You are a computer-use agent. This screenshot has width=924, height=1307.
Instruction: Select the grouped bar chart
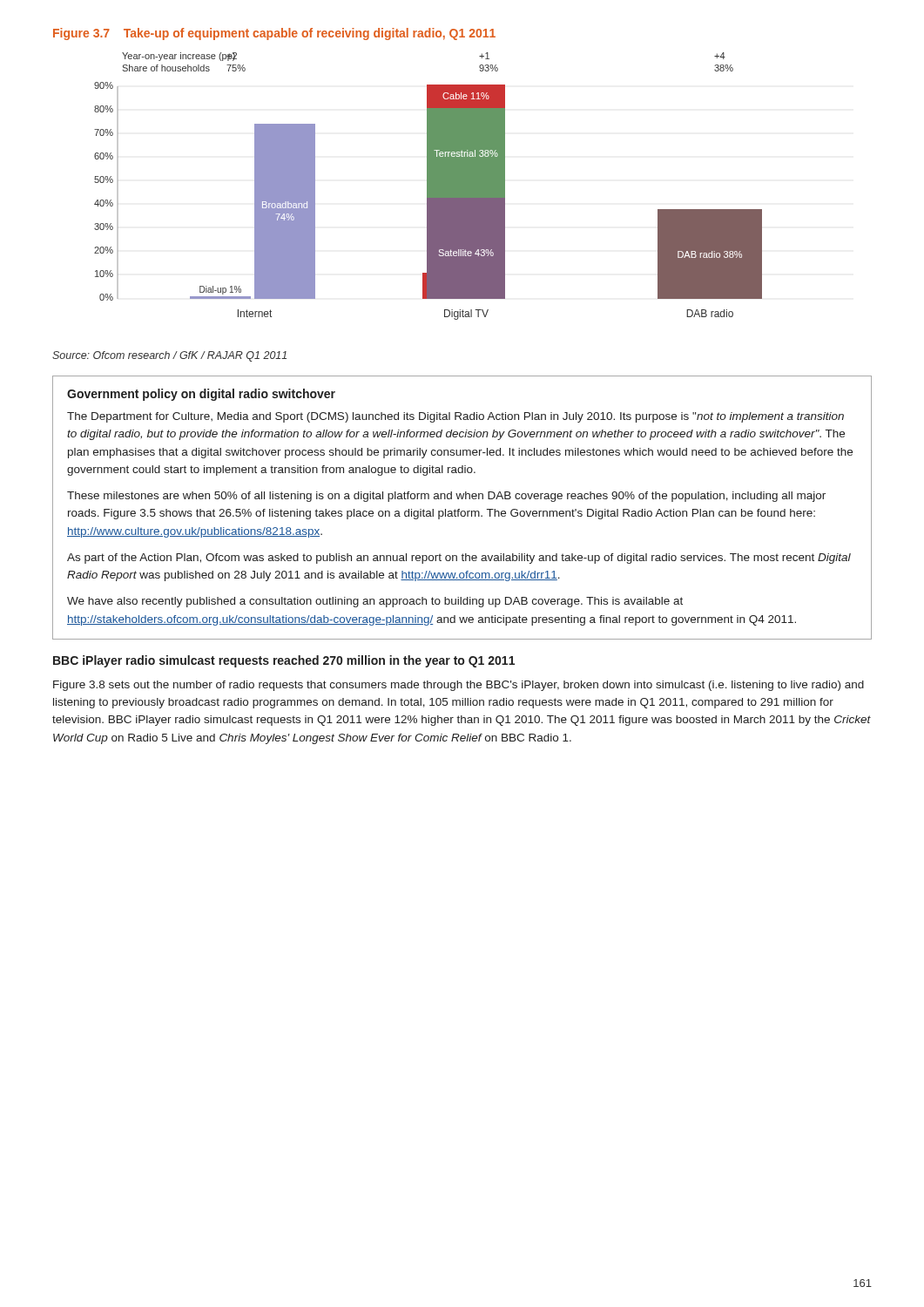pos(462,197)
